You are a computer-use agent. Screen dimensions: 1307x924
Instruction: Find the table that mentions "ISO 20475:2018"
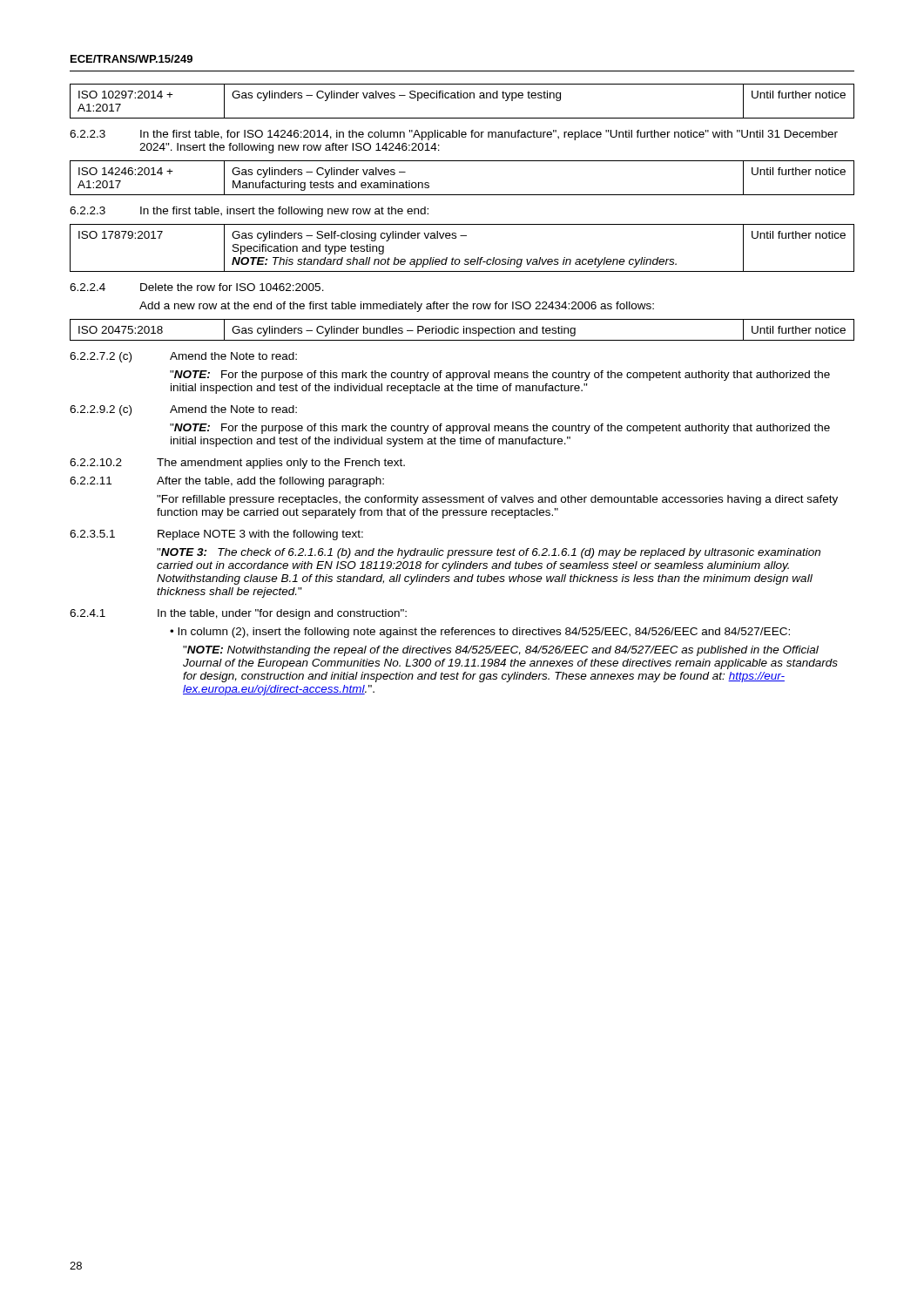(x=462, y=330)
